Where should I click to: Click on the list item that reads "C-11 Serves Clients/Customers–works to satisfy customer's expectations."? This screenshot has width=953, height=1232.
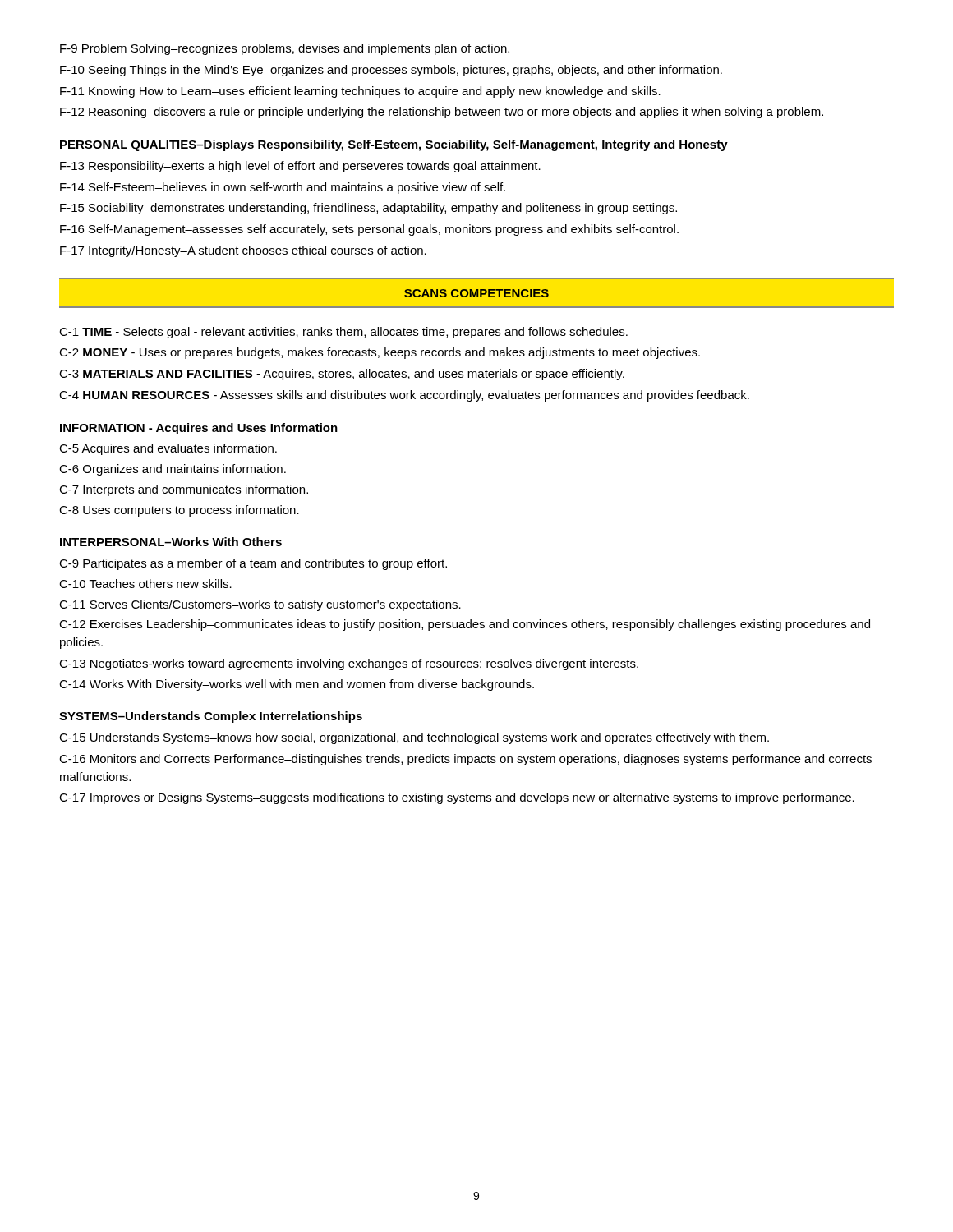point(260,604)
